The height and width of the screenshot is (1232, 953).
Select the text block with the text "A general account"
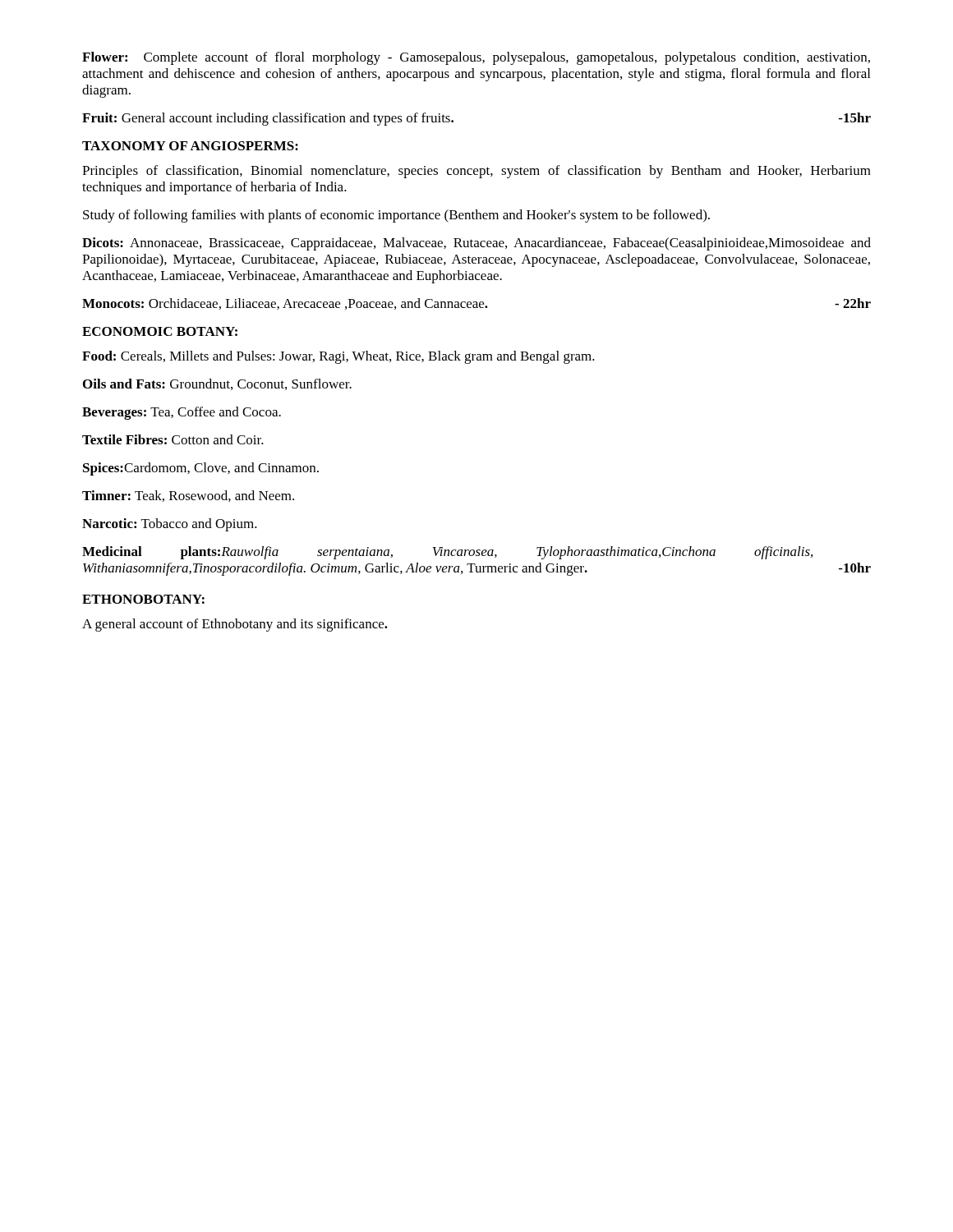click(235, 624)
